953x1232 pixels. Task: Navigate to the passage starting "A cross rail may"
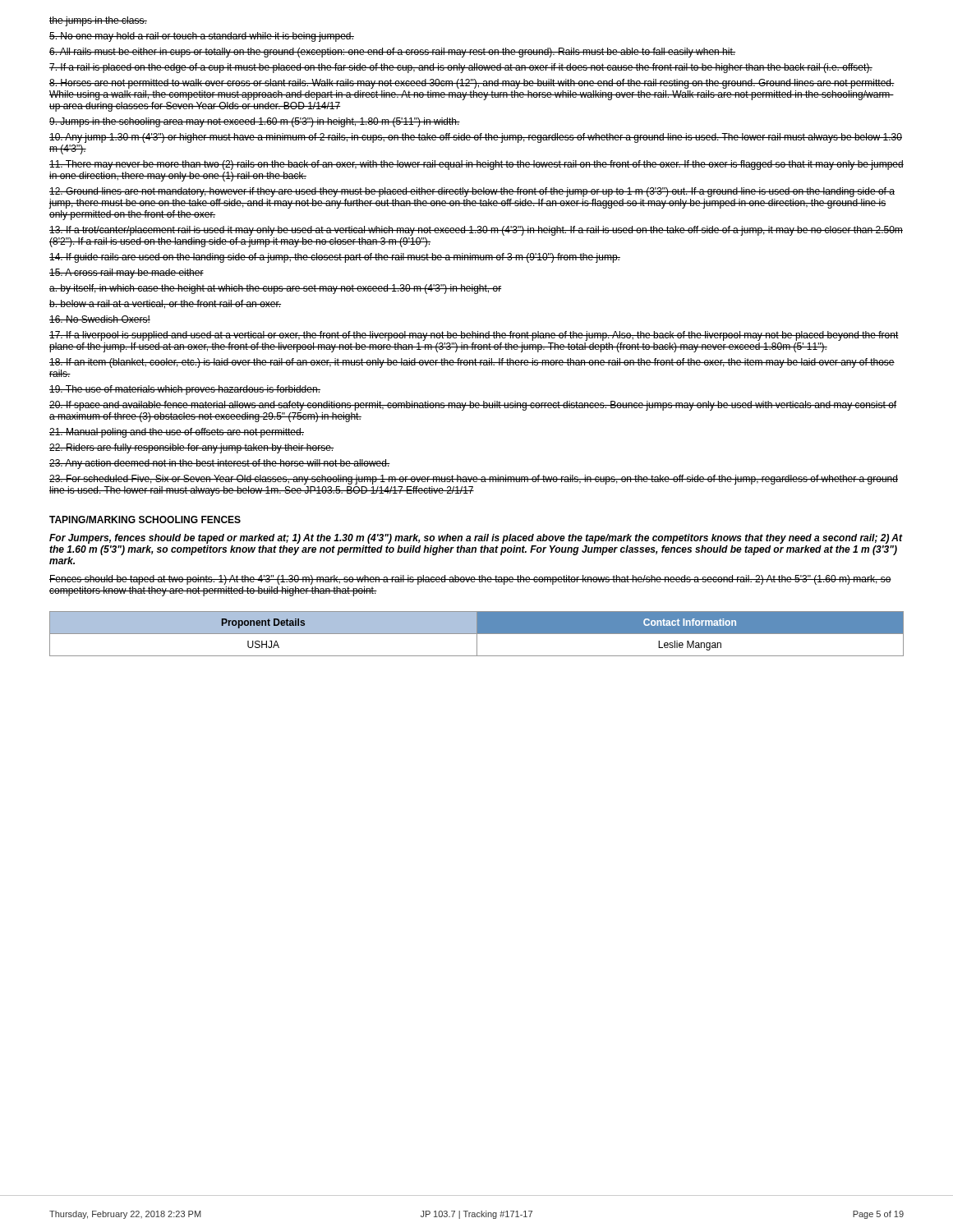(126, 273)
